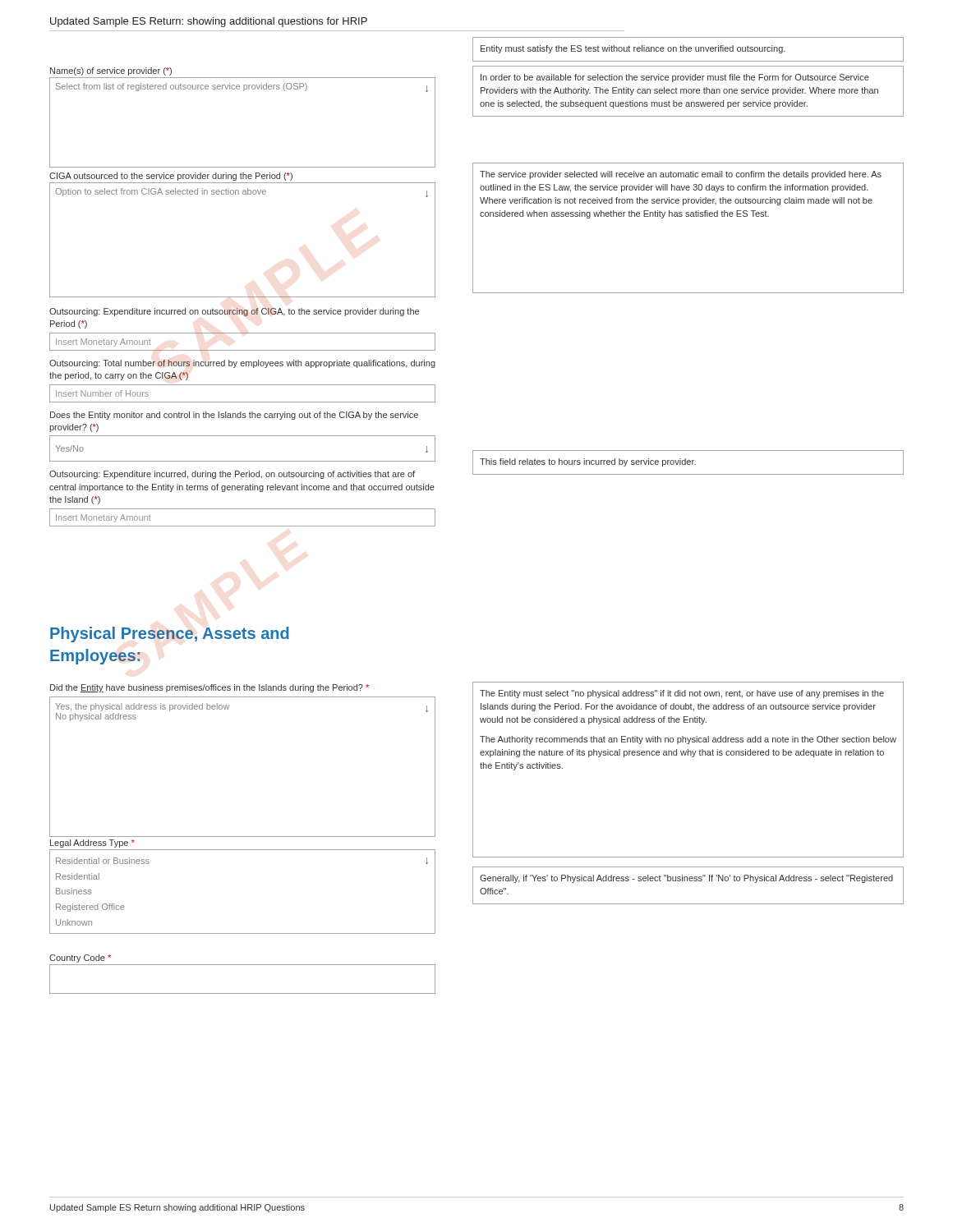Click the passage that begins "Entity must satisfy the"
The image size is (953, 1232).
[x=688, y=49]
